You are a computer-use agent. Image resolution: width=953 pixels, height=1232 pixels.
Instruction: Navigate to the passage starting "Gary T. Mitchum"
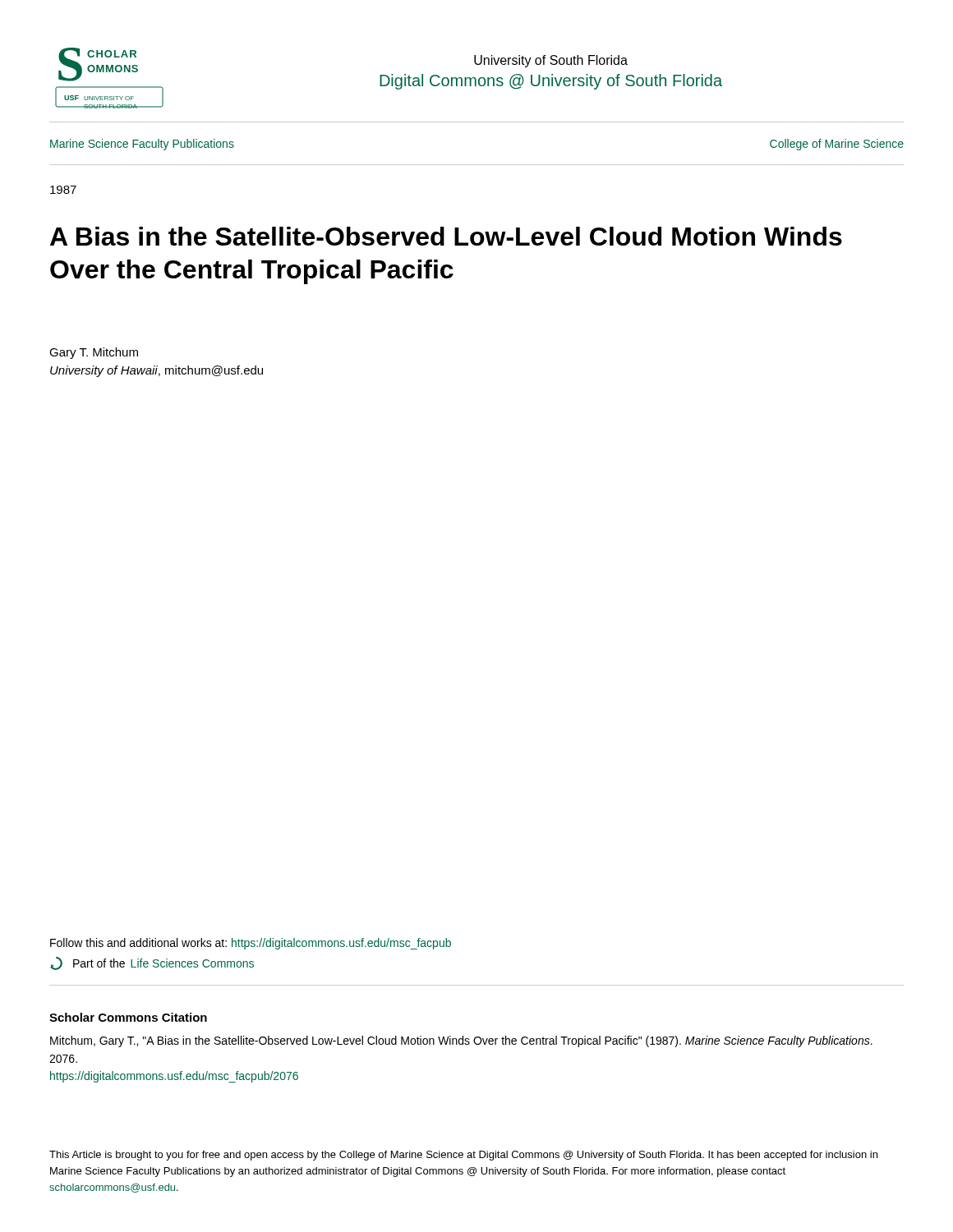[94, 352]
